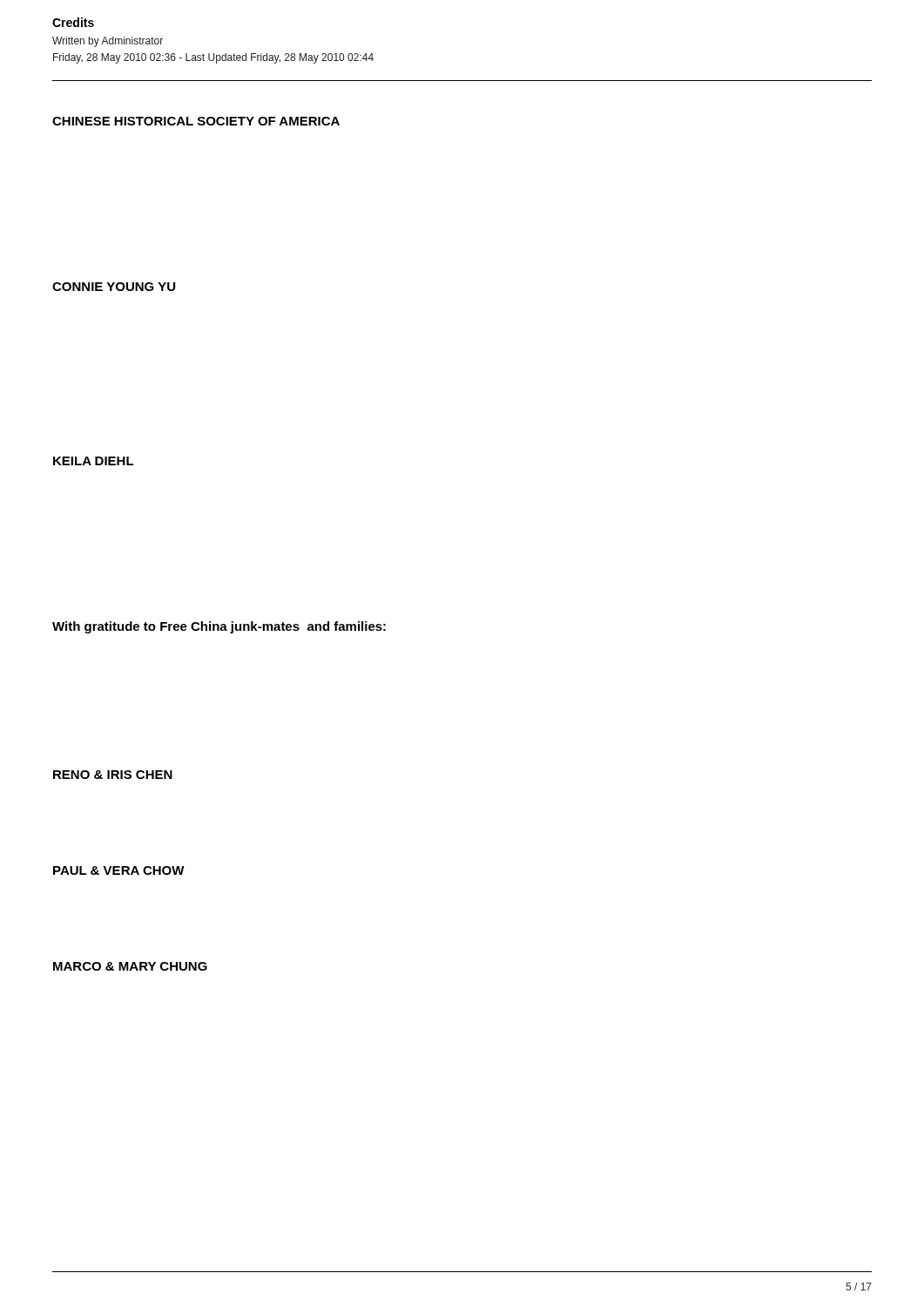The image size is (924, 1307).
Task: Find the text that reads "PAUL & VERA CHOW"
Action: [x=118, y=870]
